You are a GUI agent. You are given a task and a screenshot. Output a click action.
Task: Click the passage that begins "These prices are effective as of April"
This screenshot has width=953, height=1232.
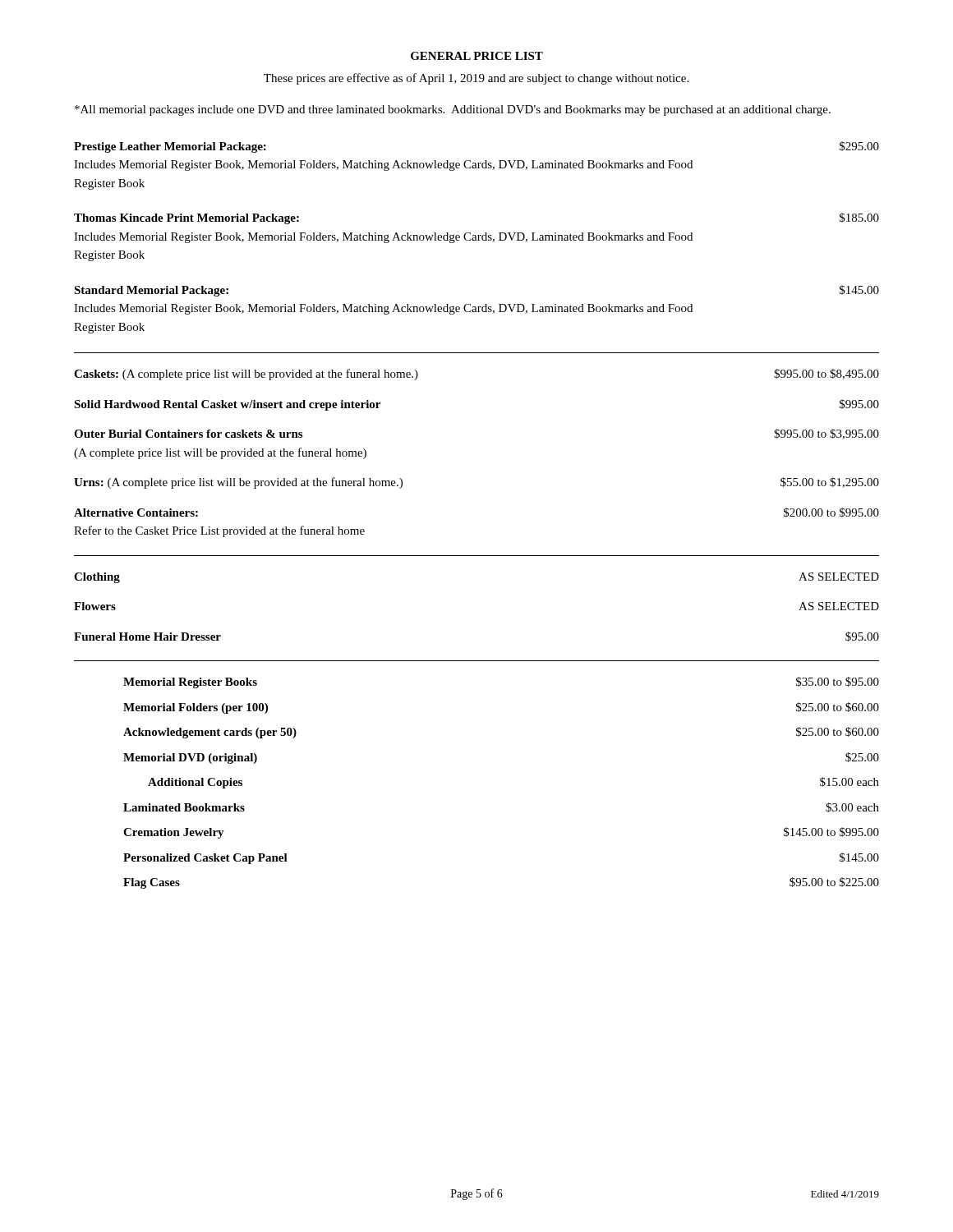(476, 78)
